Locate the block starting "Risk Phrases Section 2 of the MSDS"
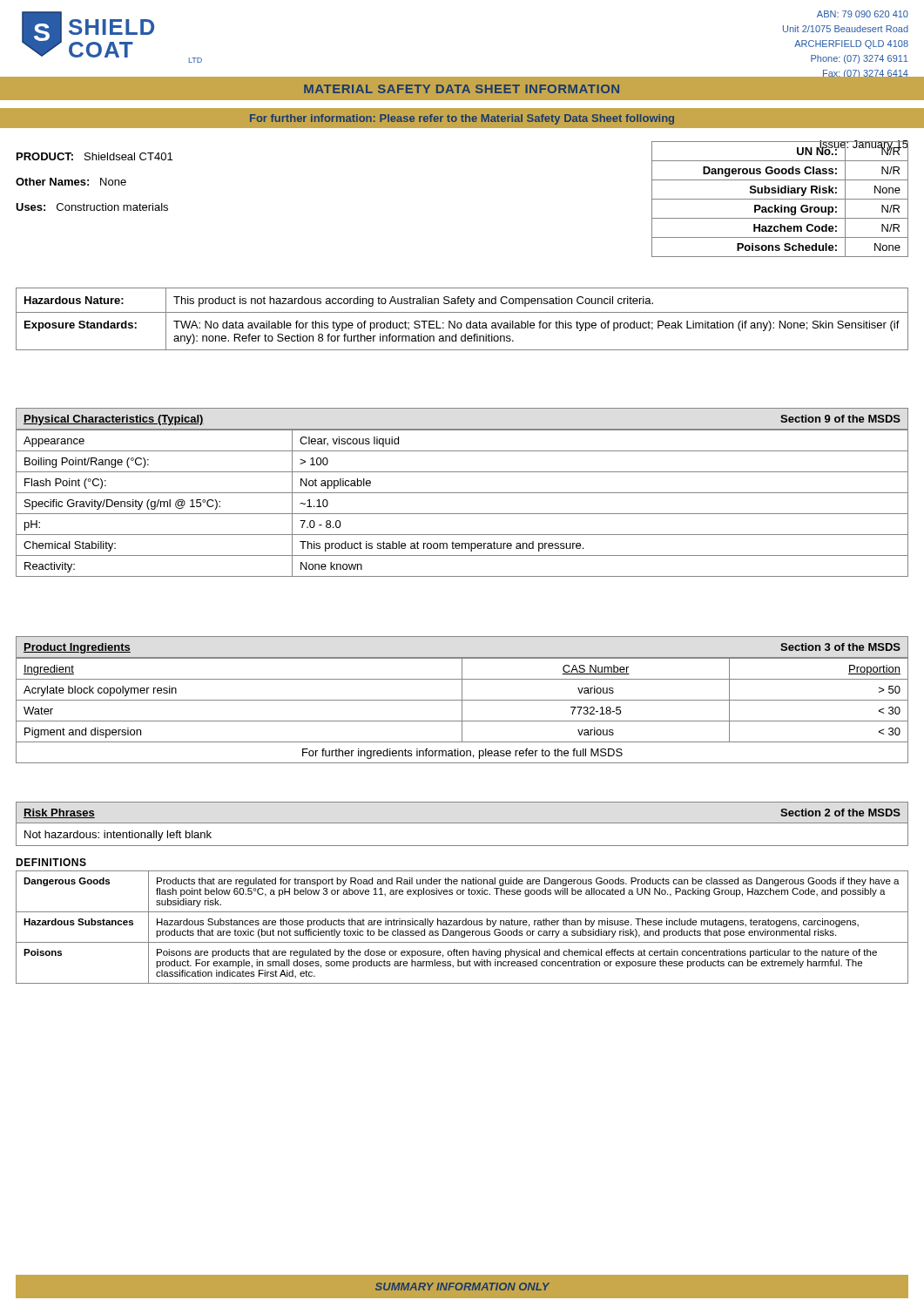924x1307 pixels. tap(462, 813)
